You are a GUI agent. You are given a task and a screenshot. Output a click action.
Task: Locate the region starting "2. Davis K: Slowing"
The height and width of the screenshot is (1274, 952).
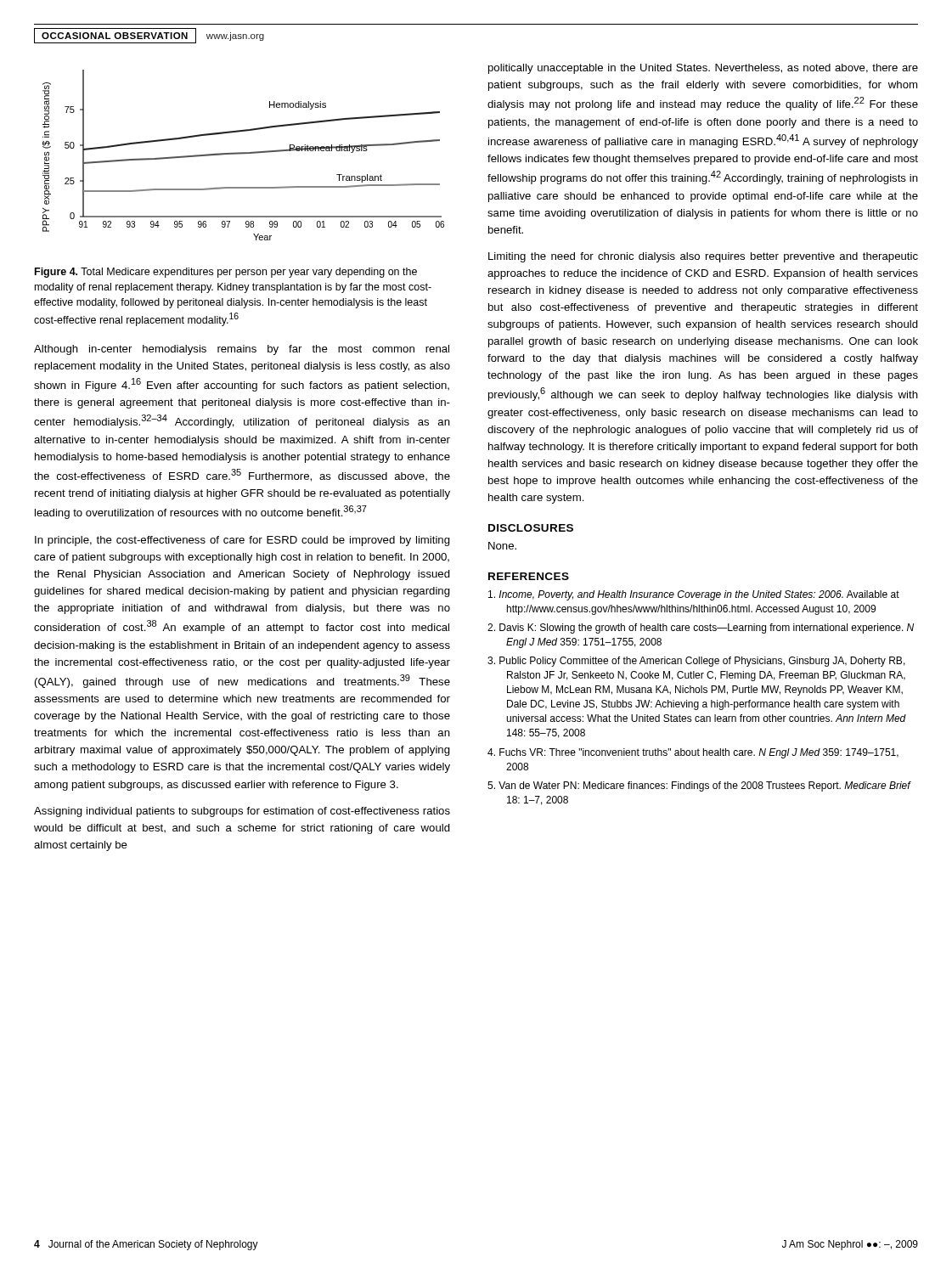pyautogui.click(x=701, y=635)
